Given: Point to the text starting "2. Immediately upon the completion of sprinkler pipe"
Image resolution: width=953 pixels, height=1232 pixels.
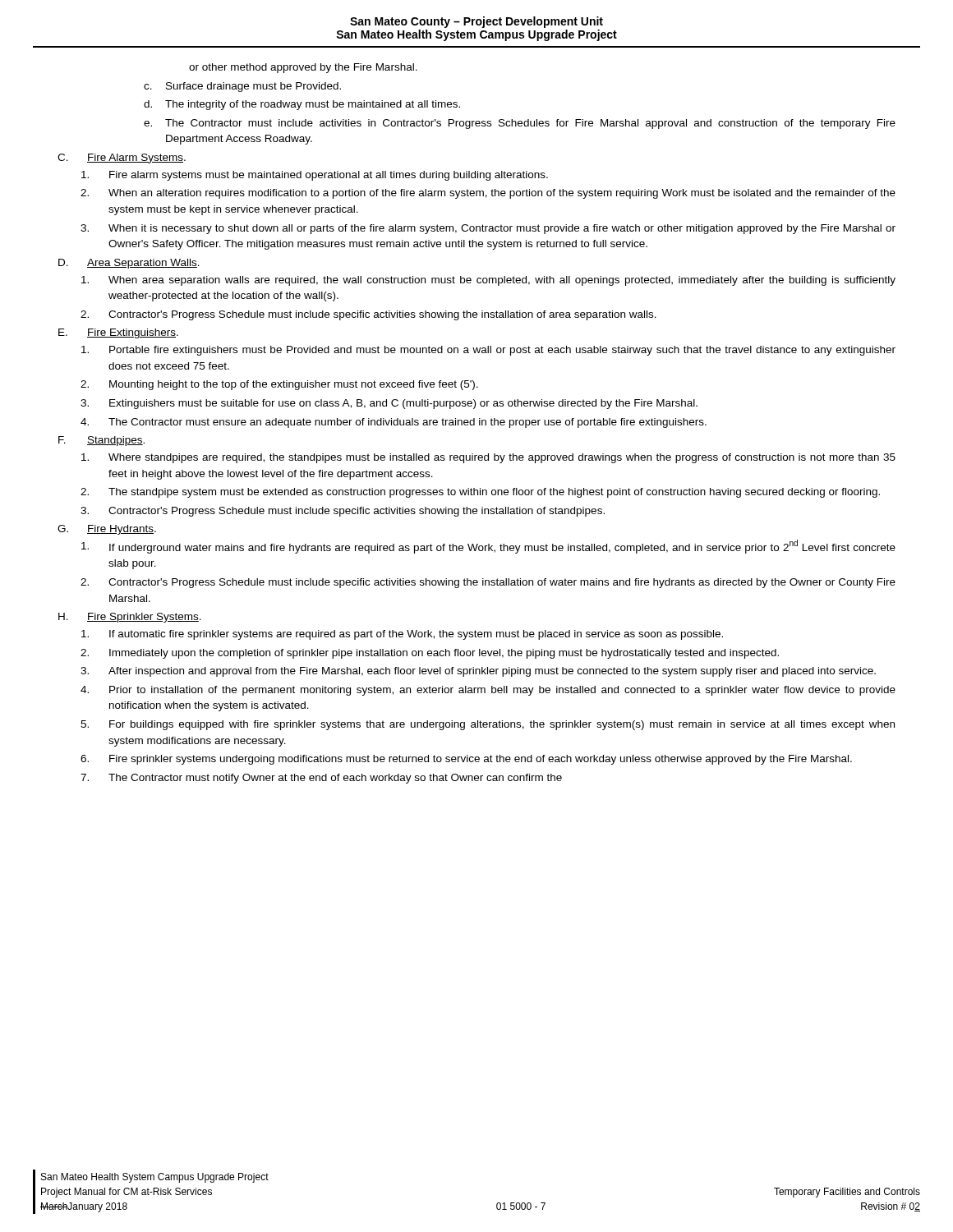Looking at the screenshot, I should click(488, 653).
